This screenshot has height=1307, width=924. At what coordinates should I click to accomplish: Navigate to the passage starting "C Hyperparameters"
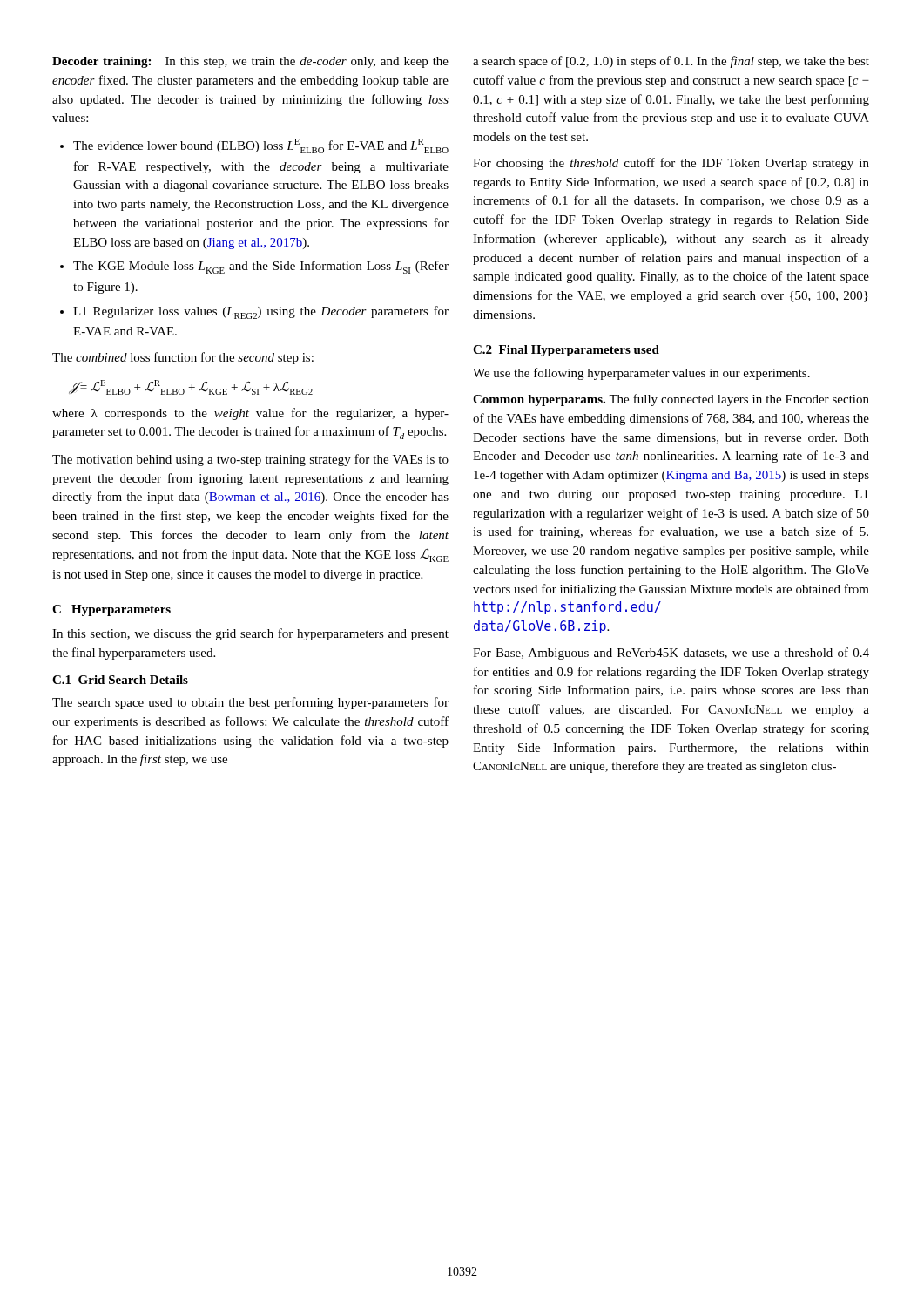point(112,609)
